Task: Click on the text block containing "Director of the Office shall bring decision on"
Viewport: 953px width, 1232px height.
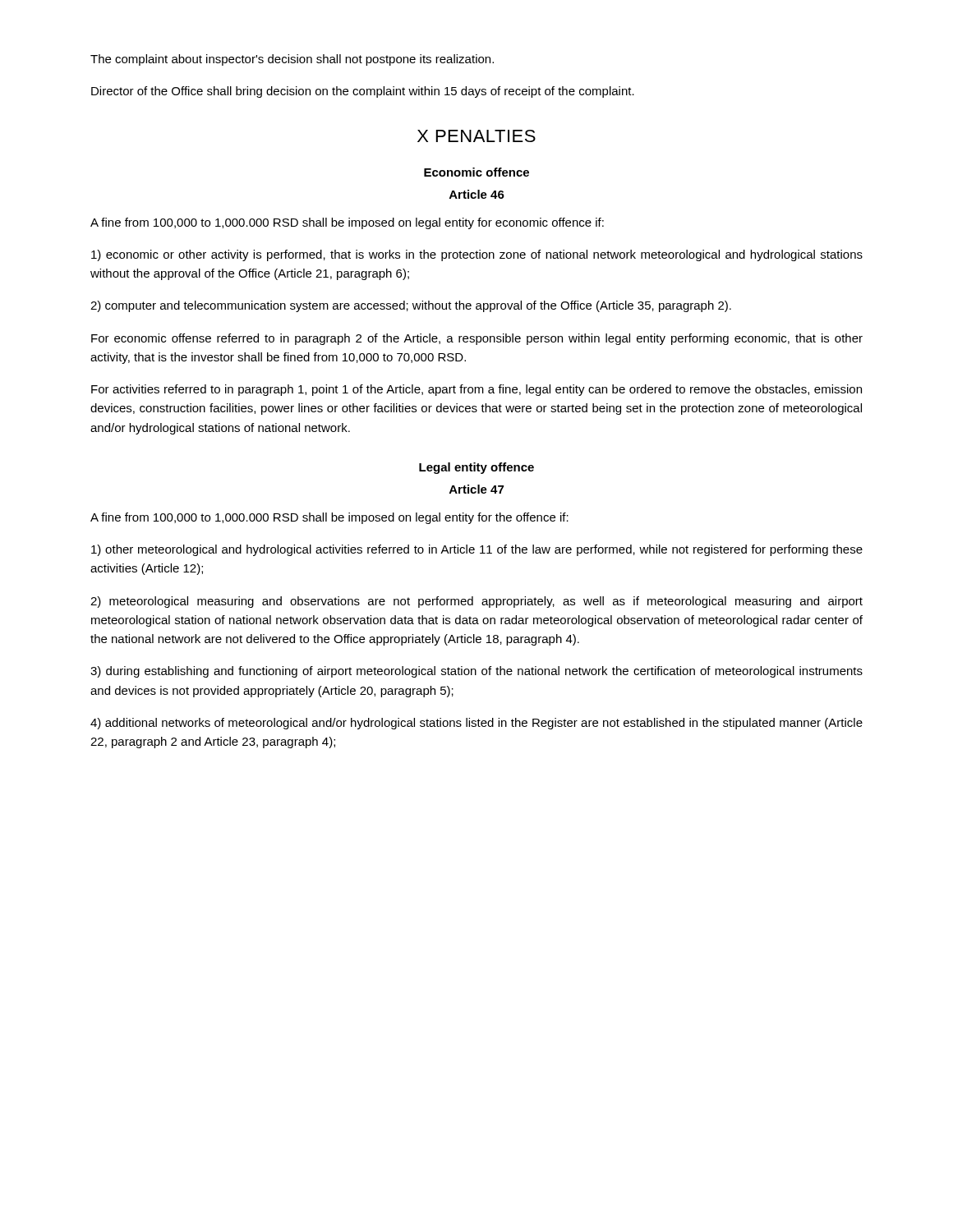Action: [x=363, y=91]
